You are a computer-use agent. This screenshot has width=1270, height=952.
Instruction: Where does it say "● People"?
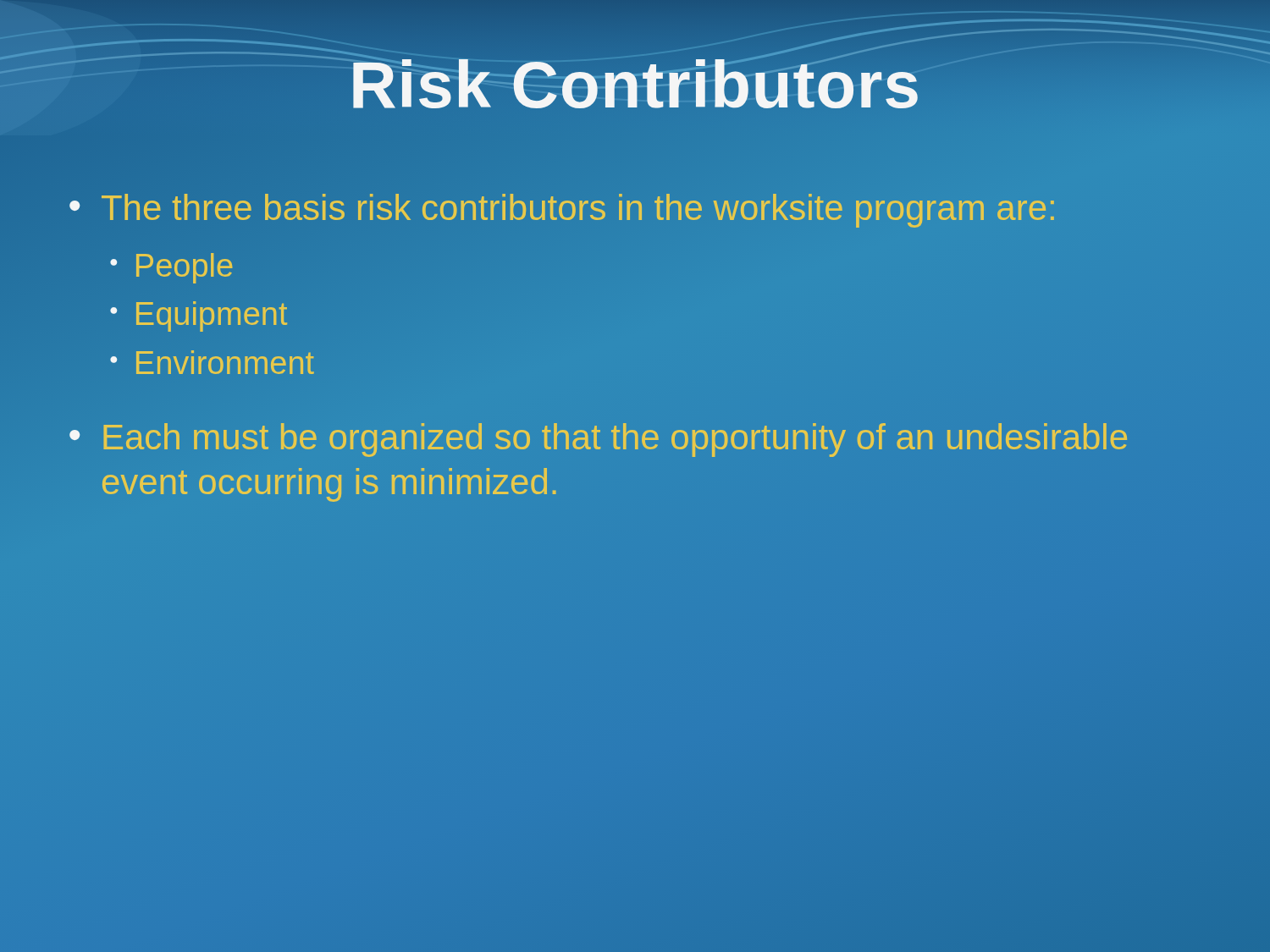pos(171,266)
